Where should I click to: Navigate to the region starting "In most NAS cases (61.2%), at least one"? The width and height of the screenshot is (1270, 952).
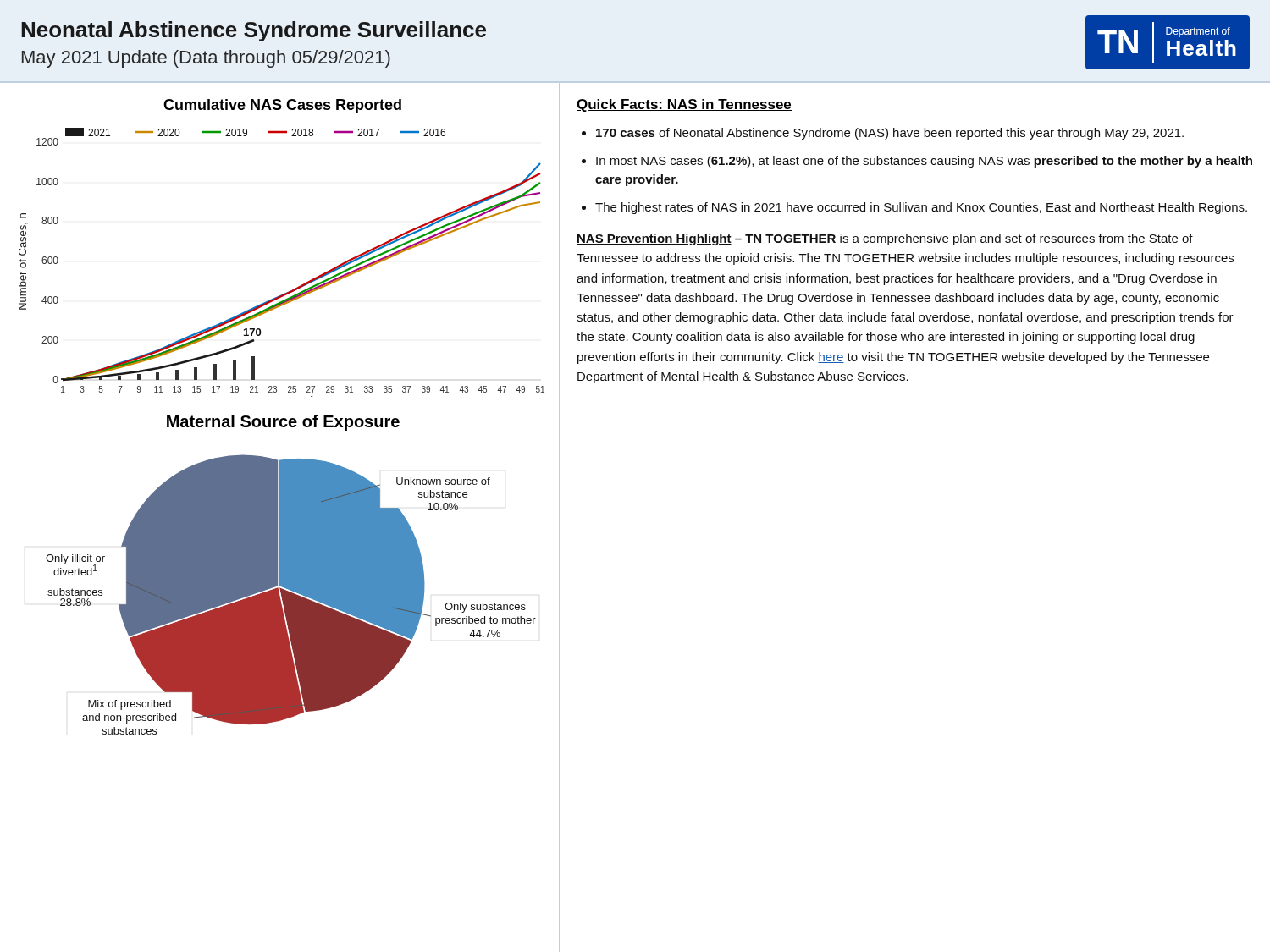924,169
